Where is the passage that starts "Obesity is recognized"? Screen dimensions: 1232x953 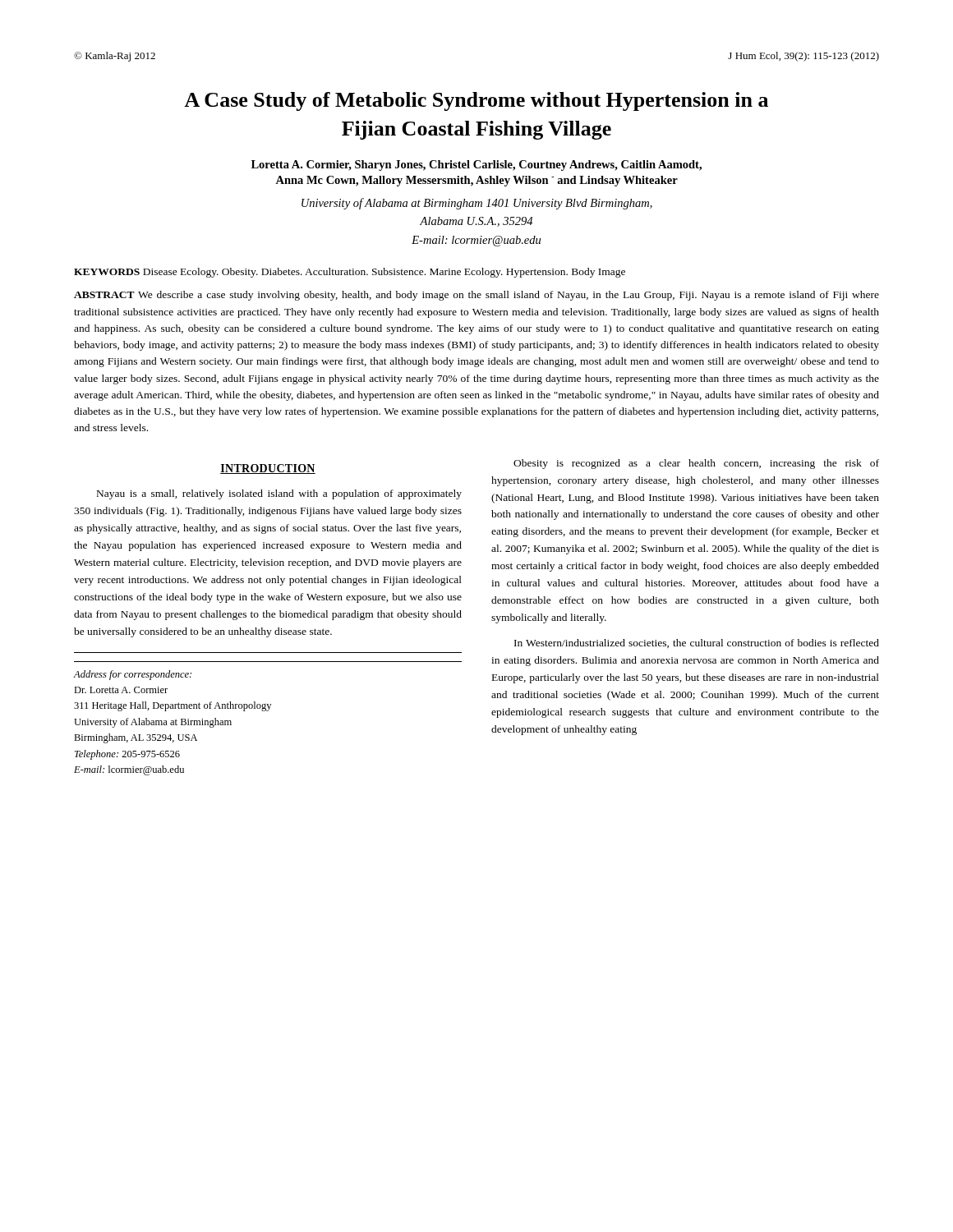click(x=685, y=596)
